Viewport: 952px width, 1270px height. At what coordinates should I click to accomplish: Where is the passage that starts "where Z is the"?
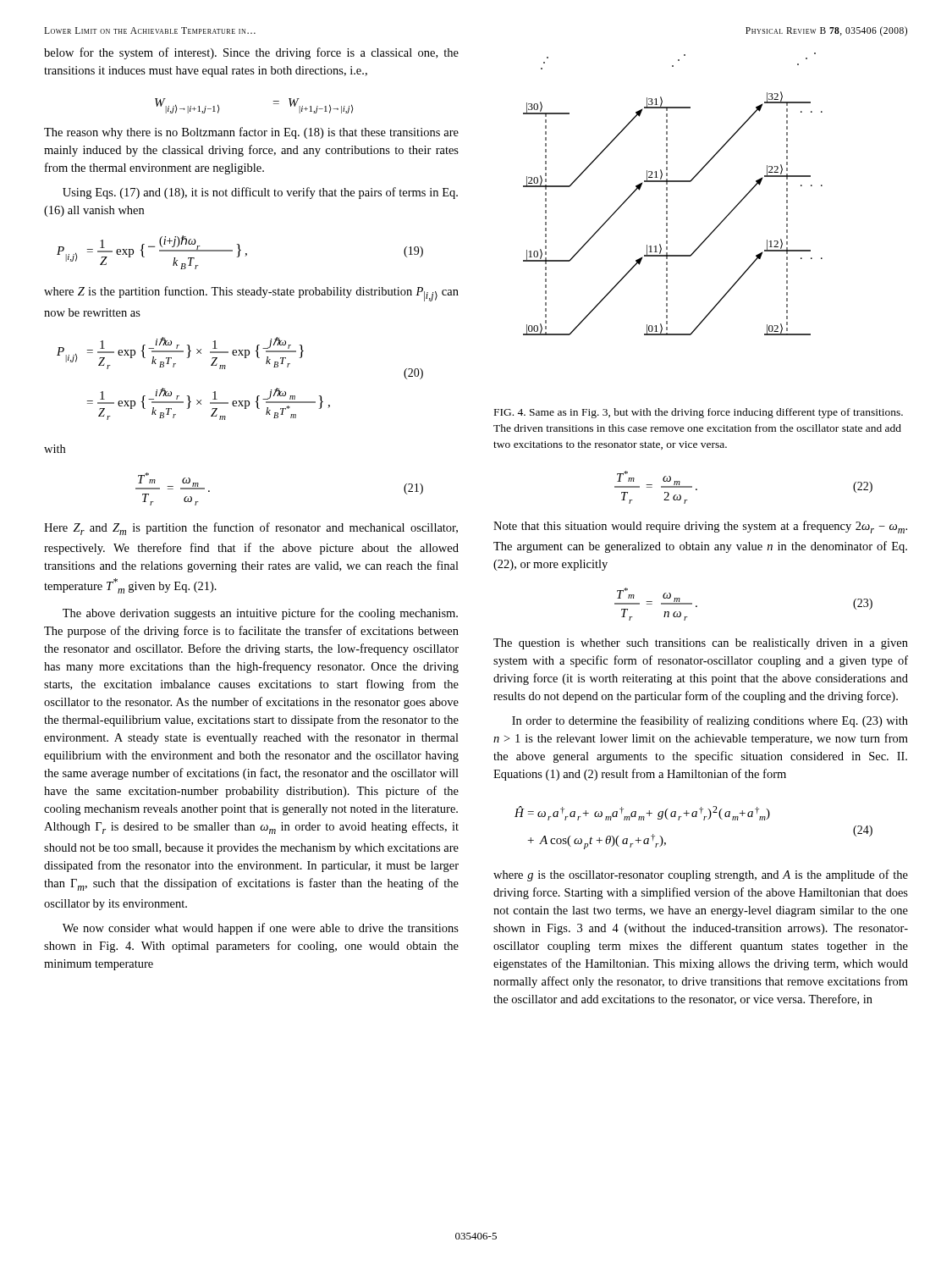click(251, 302)
